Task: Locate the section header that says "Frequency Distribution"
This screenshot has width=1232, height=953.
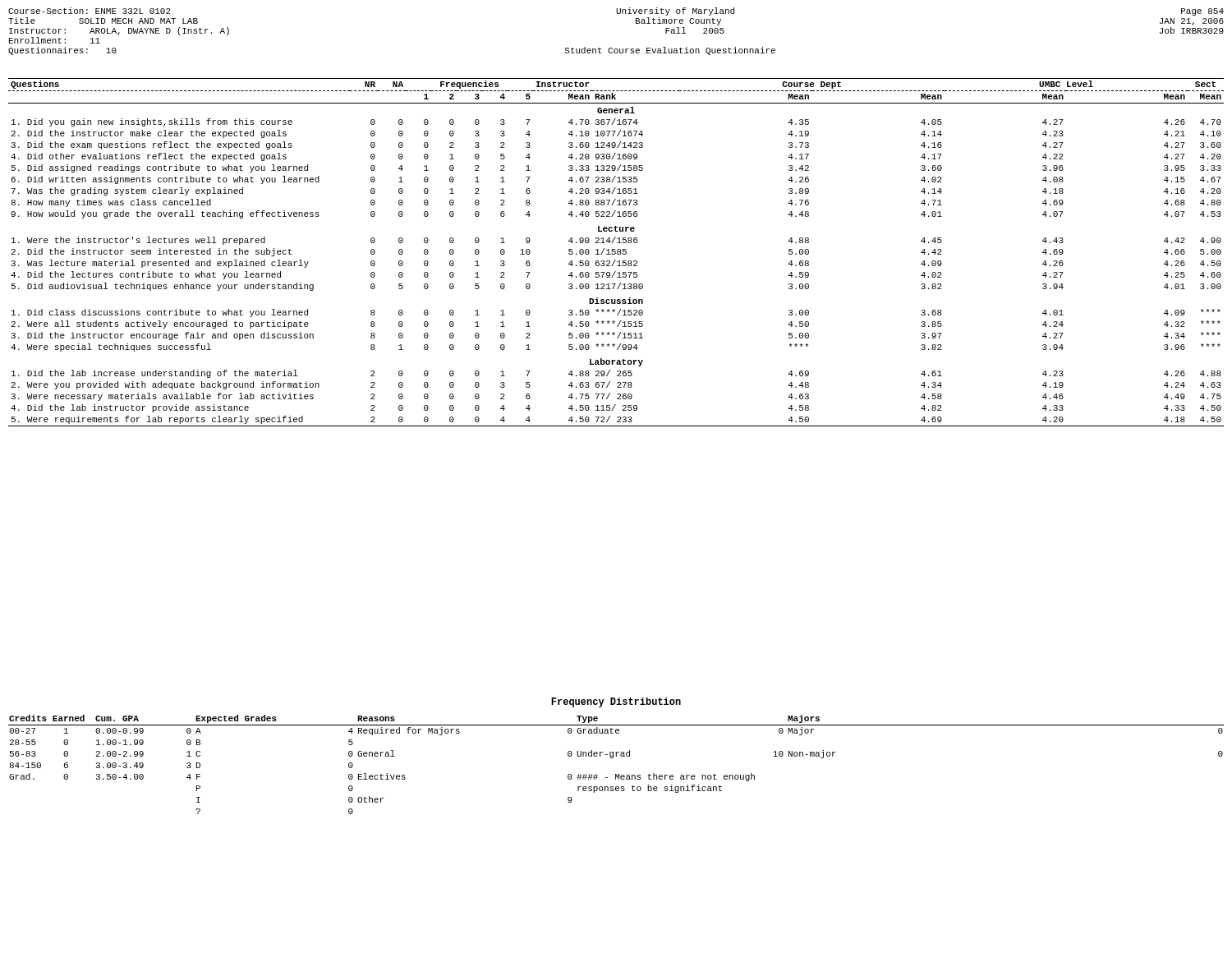Action: coord(616,702)
